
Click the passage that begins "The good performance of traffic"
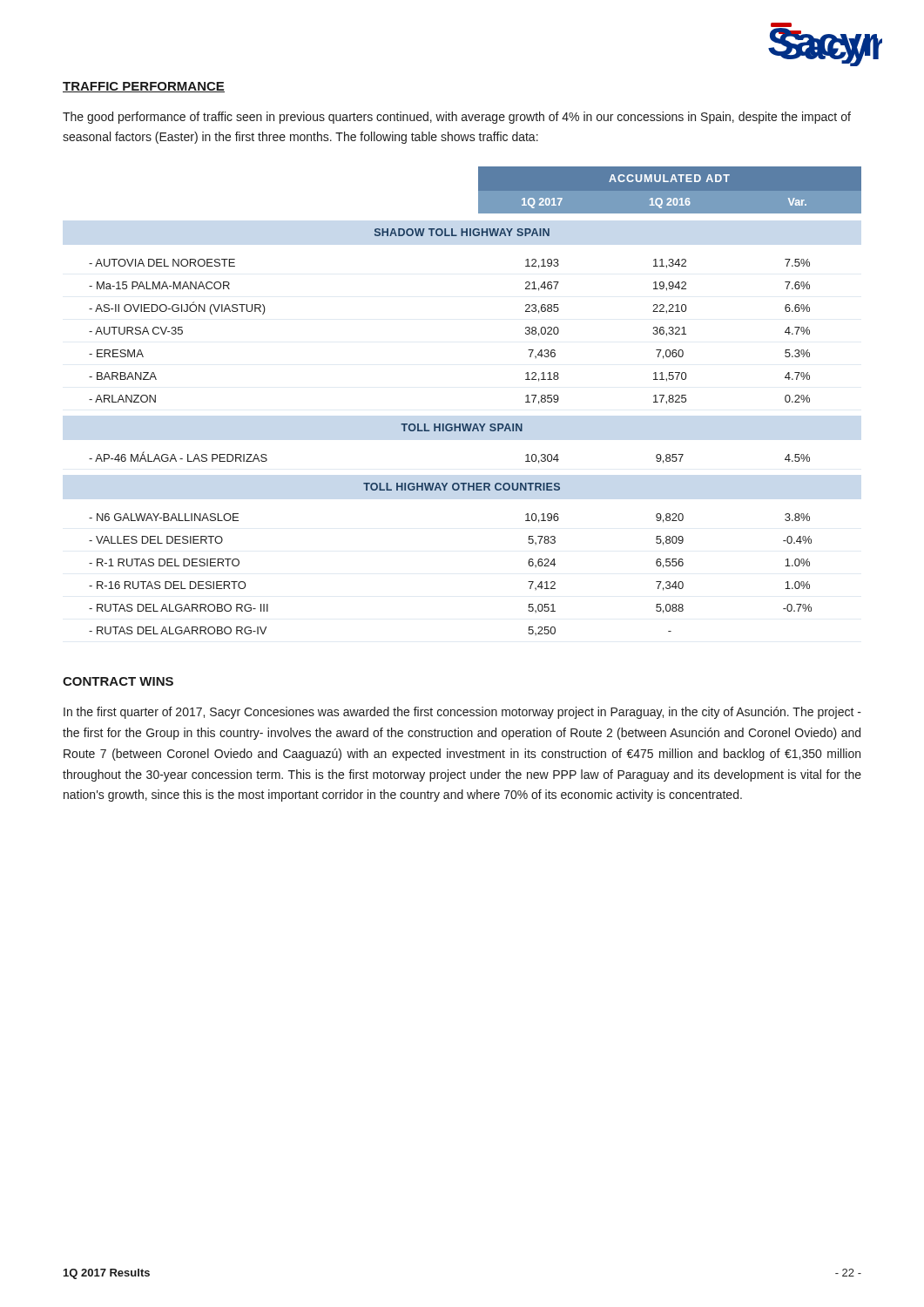457,127
